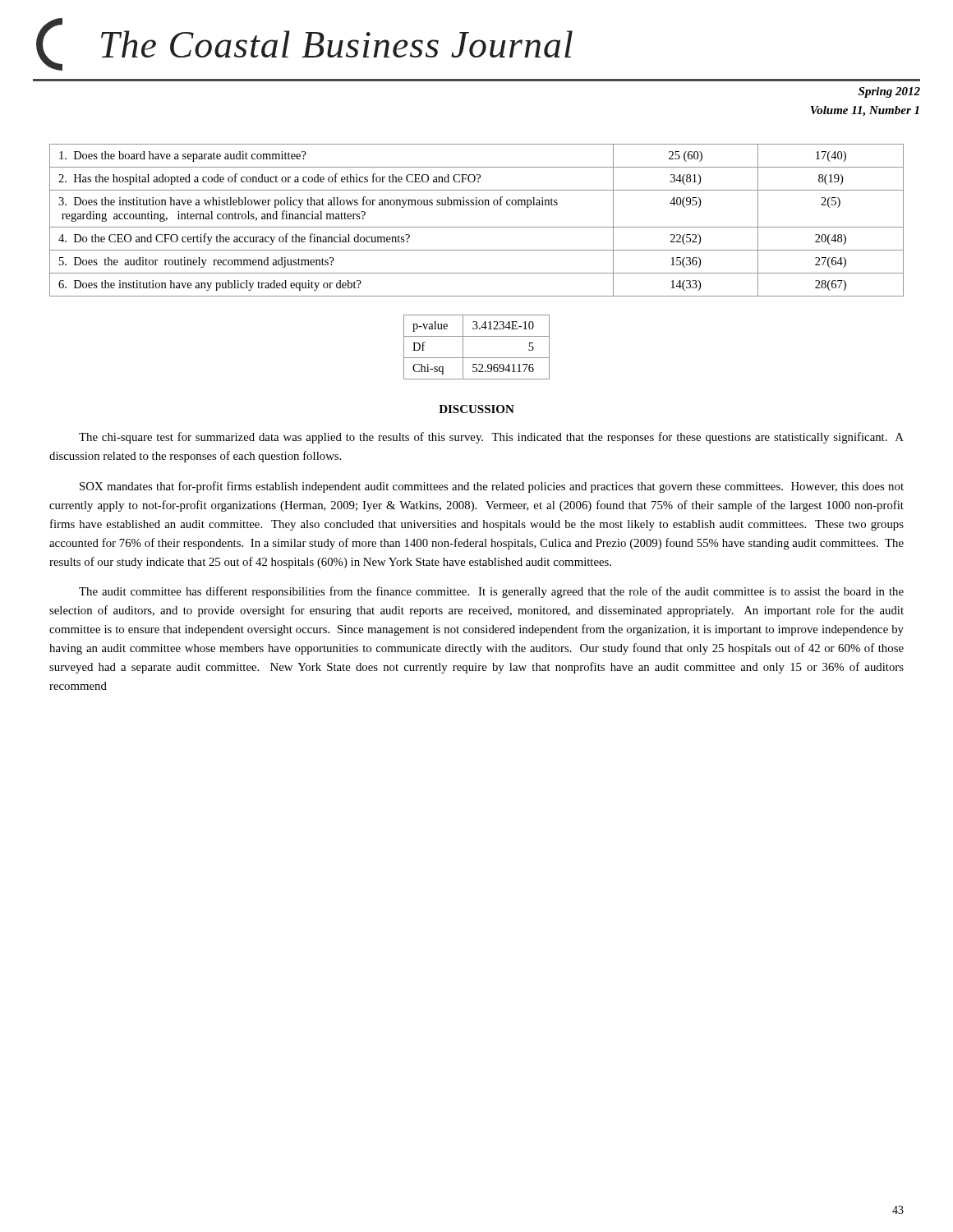This screenshot has width=953, height=1232.
Task: Find the table that mentions "1. Does the"
Action: (x=476, y=220)
